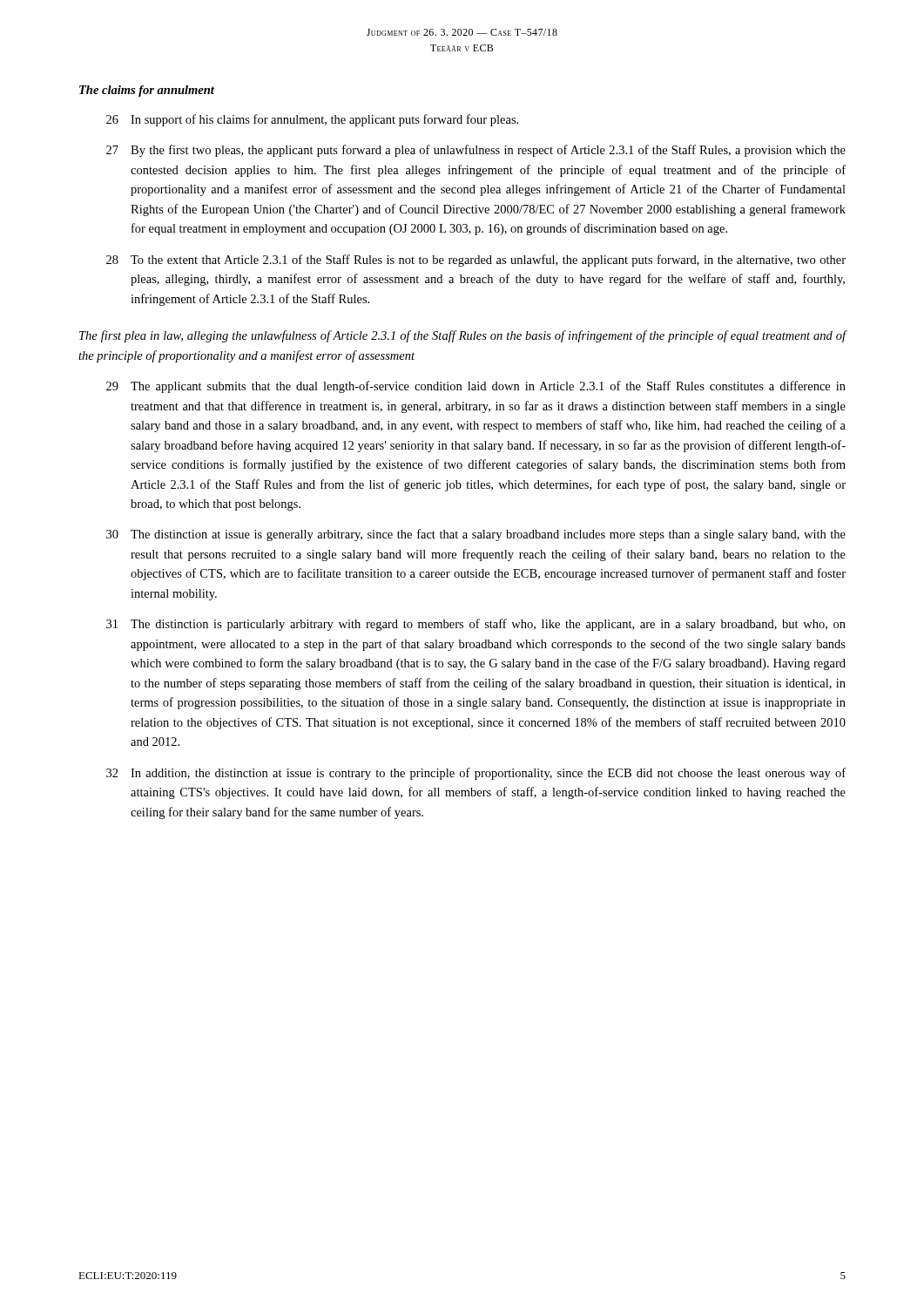Select the text block containing "32 In addition, the distinction"
924x1307 pixels.
462,792
